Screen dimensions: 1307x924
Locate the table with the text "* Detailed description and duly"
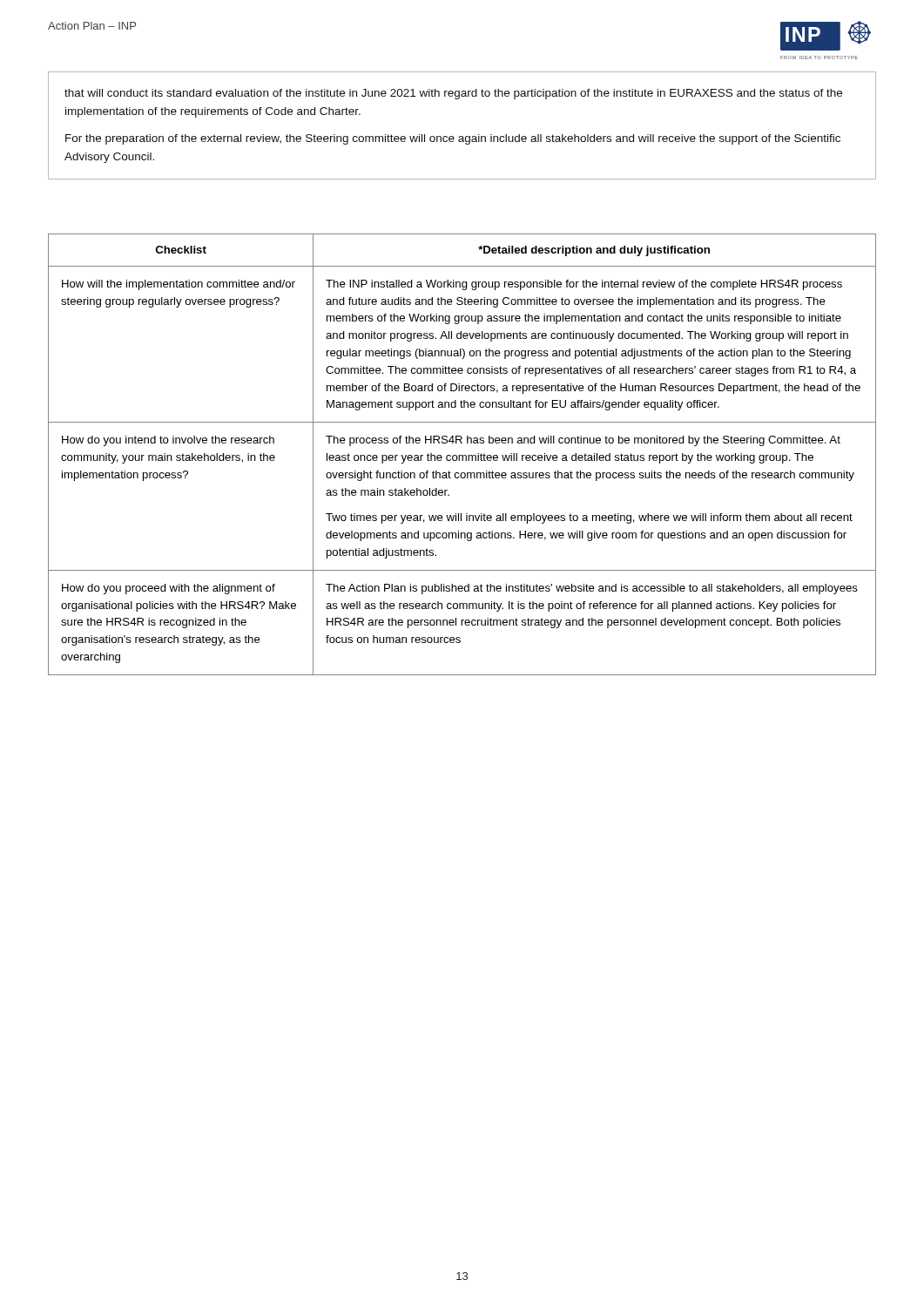[462, 454]
